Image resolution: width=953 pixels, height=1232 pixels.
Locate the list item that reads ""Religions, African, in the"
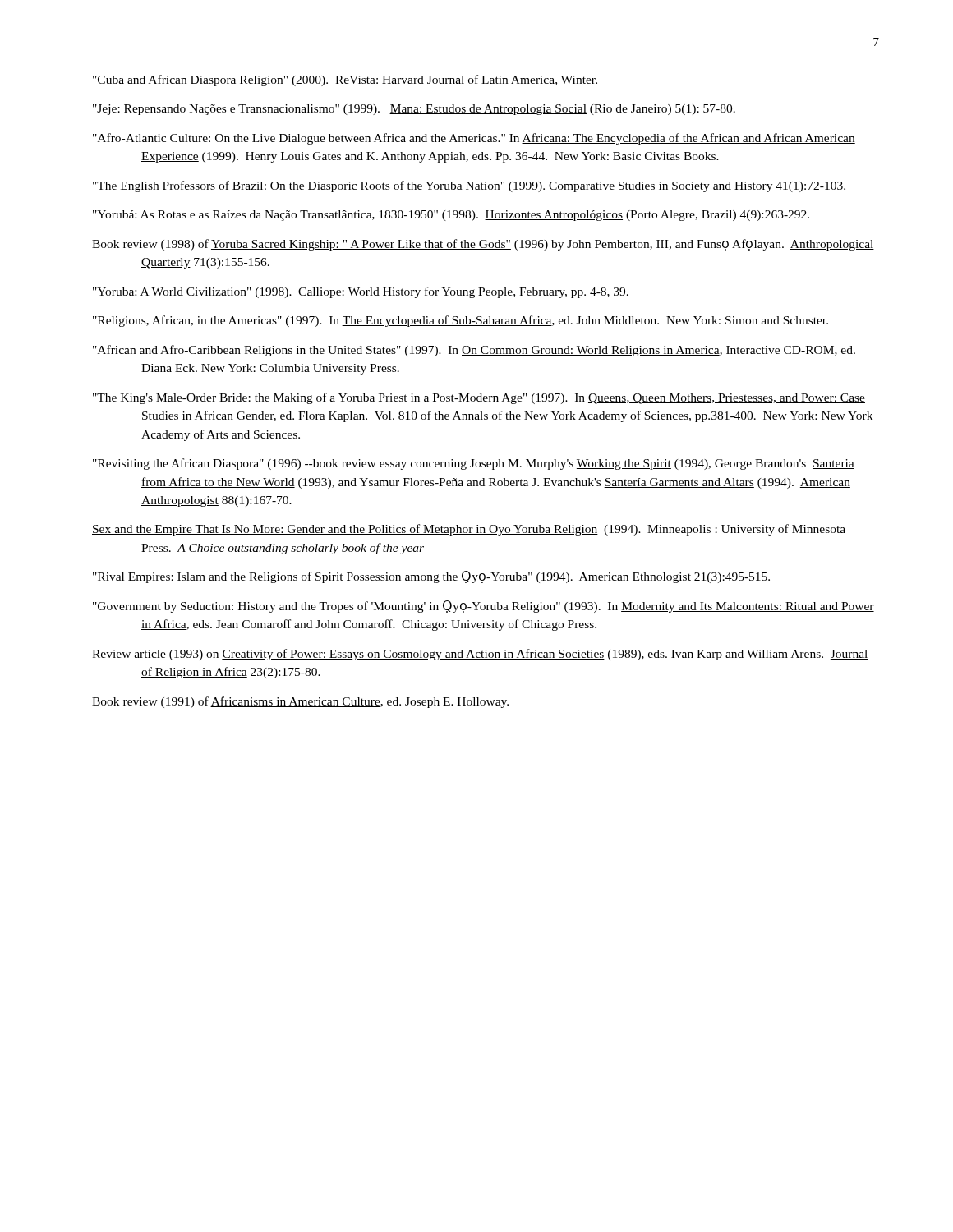click(x=461, y=320)
